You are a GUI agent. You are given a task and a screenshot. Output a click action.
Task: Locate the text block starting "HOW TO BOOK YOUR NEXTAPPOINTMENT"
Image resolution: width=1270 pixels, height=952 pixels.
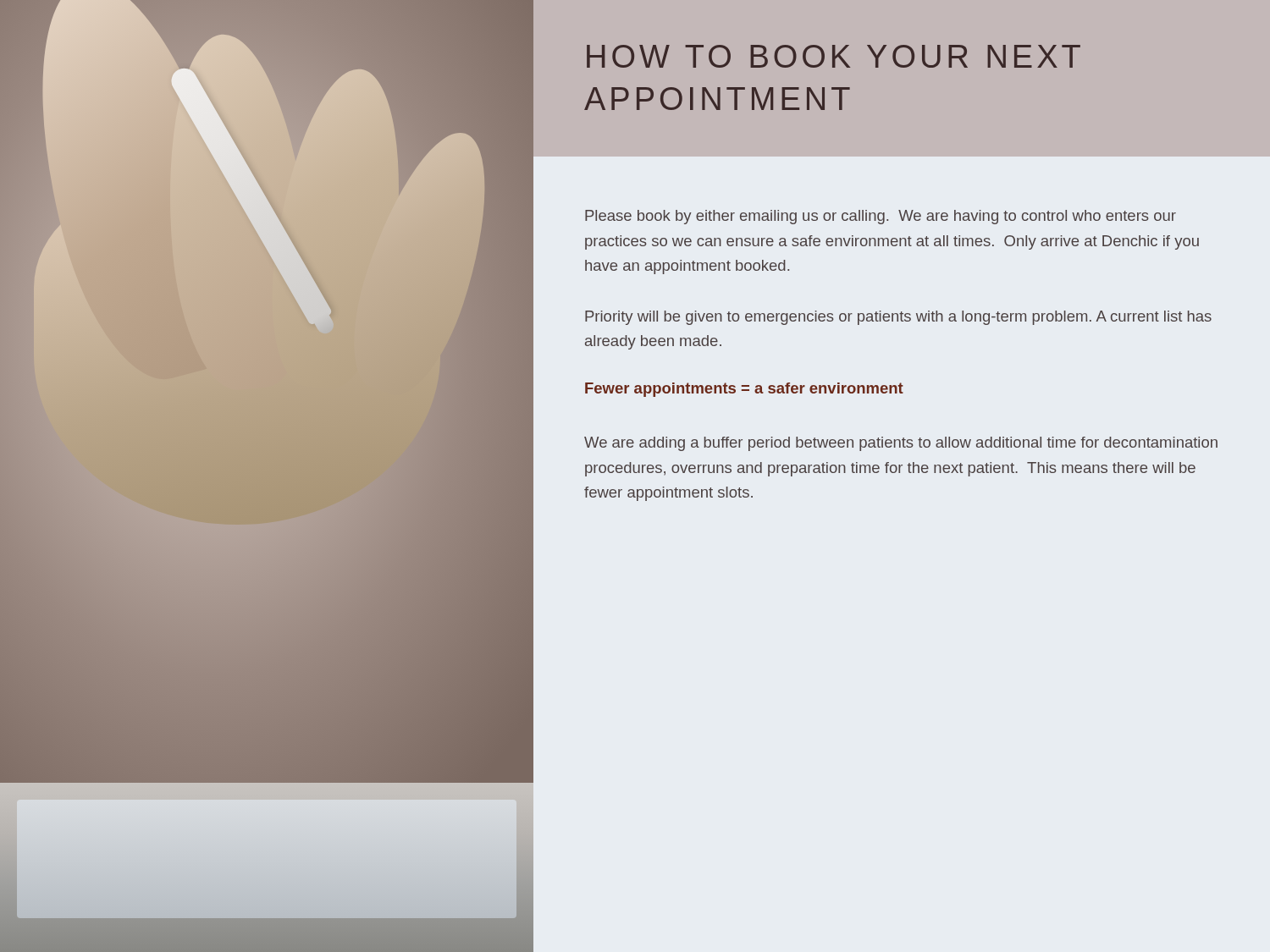click(x=834, y=78)
